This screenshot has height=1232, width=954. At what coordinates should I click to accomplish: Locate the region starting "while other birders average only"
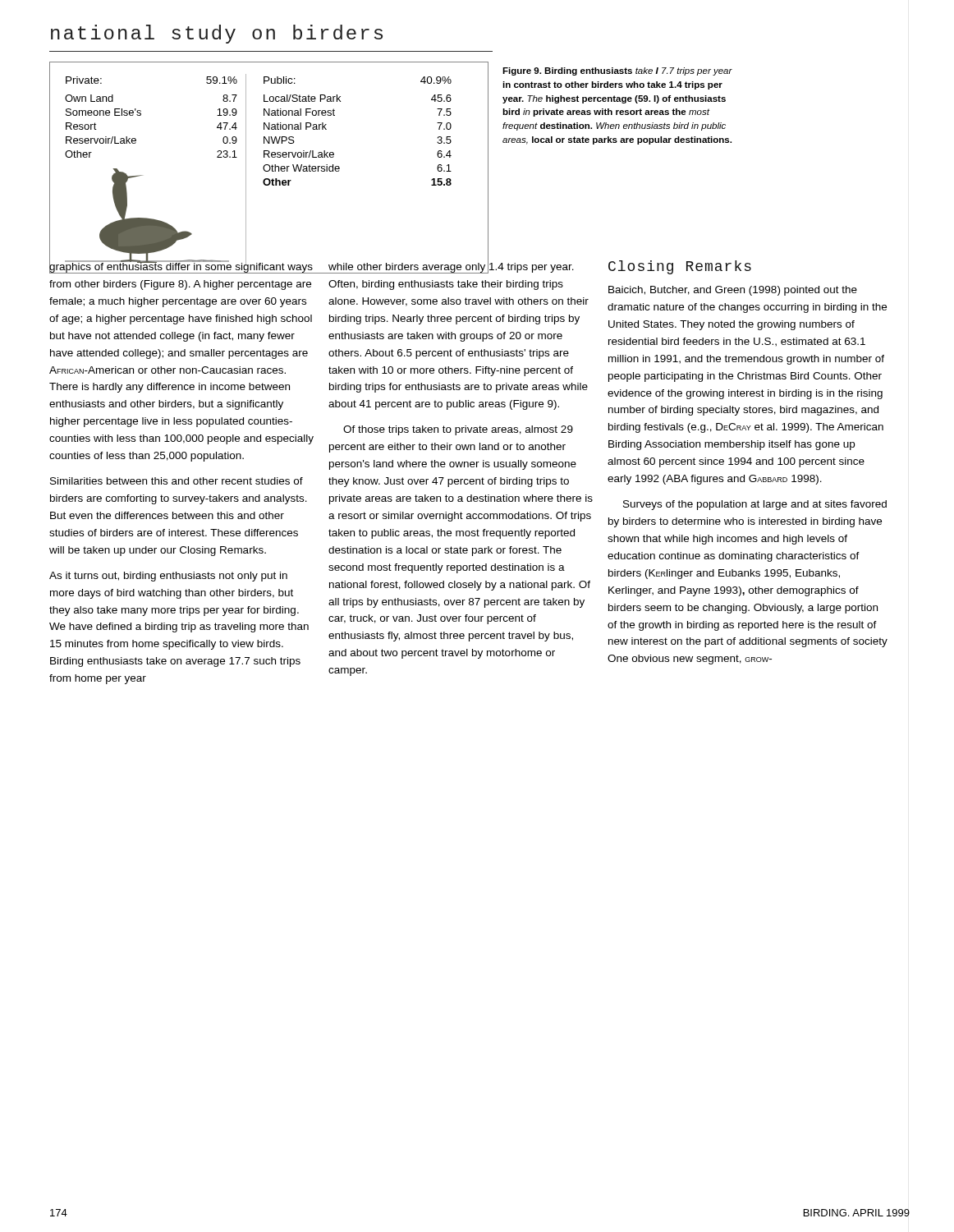(x=461, y=469)
